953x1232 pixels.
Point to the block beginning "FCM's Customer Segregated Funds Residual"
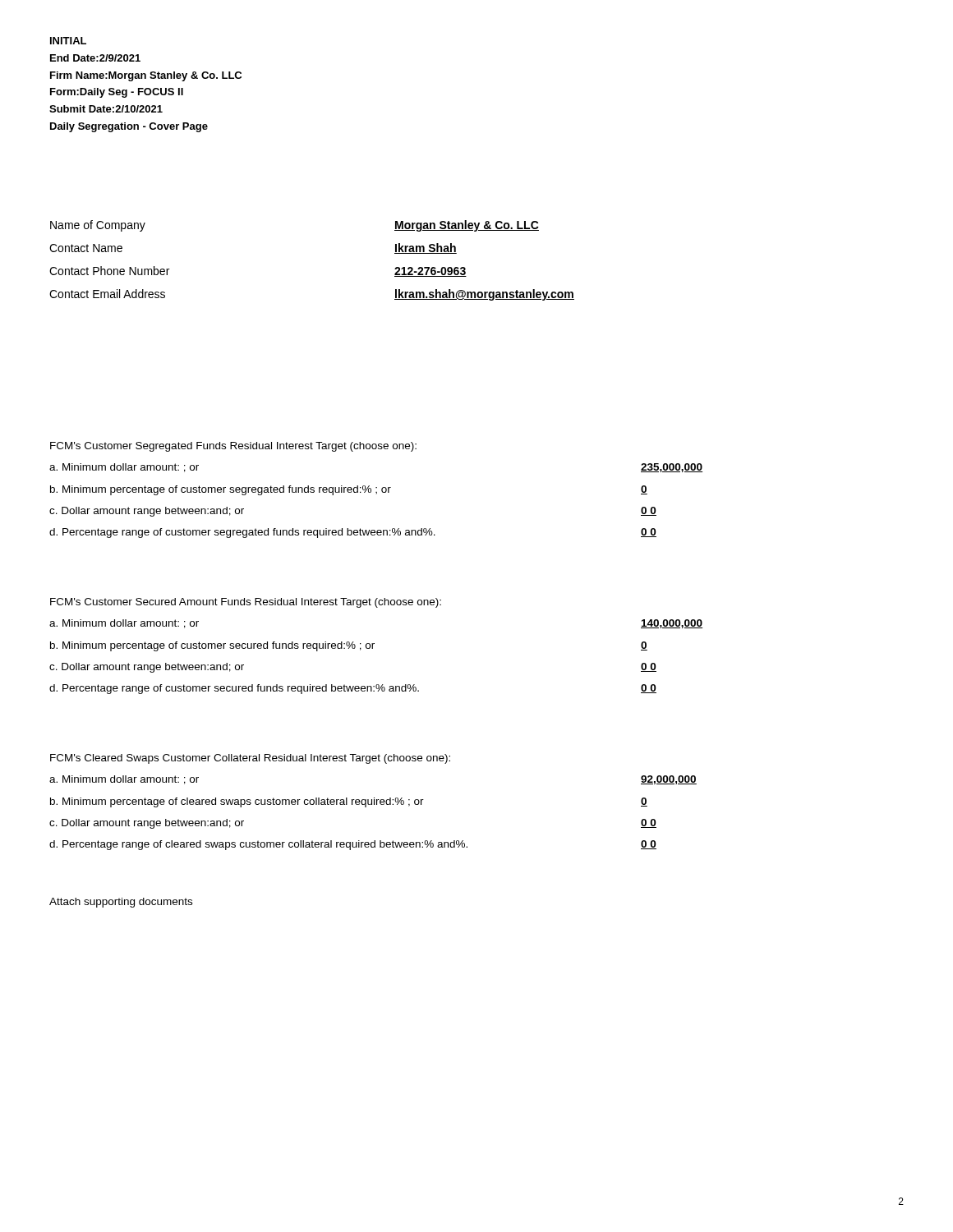click(x=233, y=447)
